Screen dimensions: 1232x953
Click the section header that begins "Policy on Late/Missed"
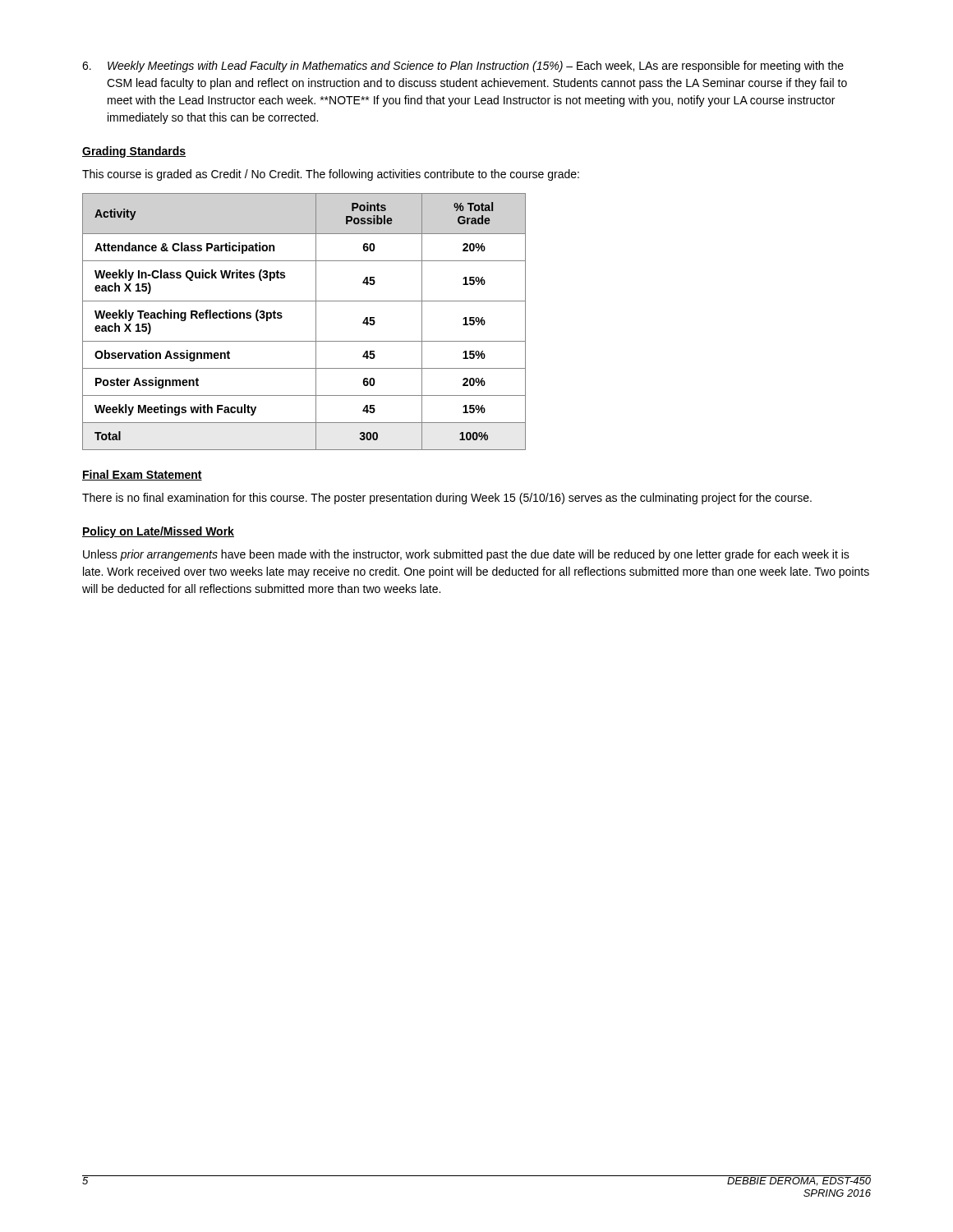pyautogui.click(x=158, y=531)
